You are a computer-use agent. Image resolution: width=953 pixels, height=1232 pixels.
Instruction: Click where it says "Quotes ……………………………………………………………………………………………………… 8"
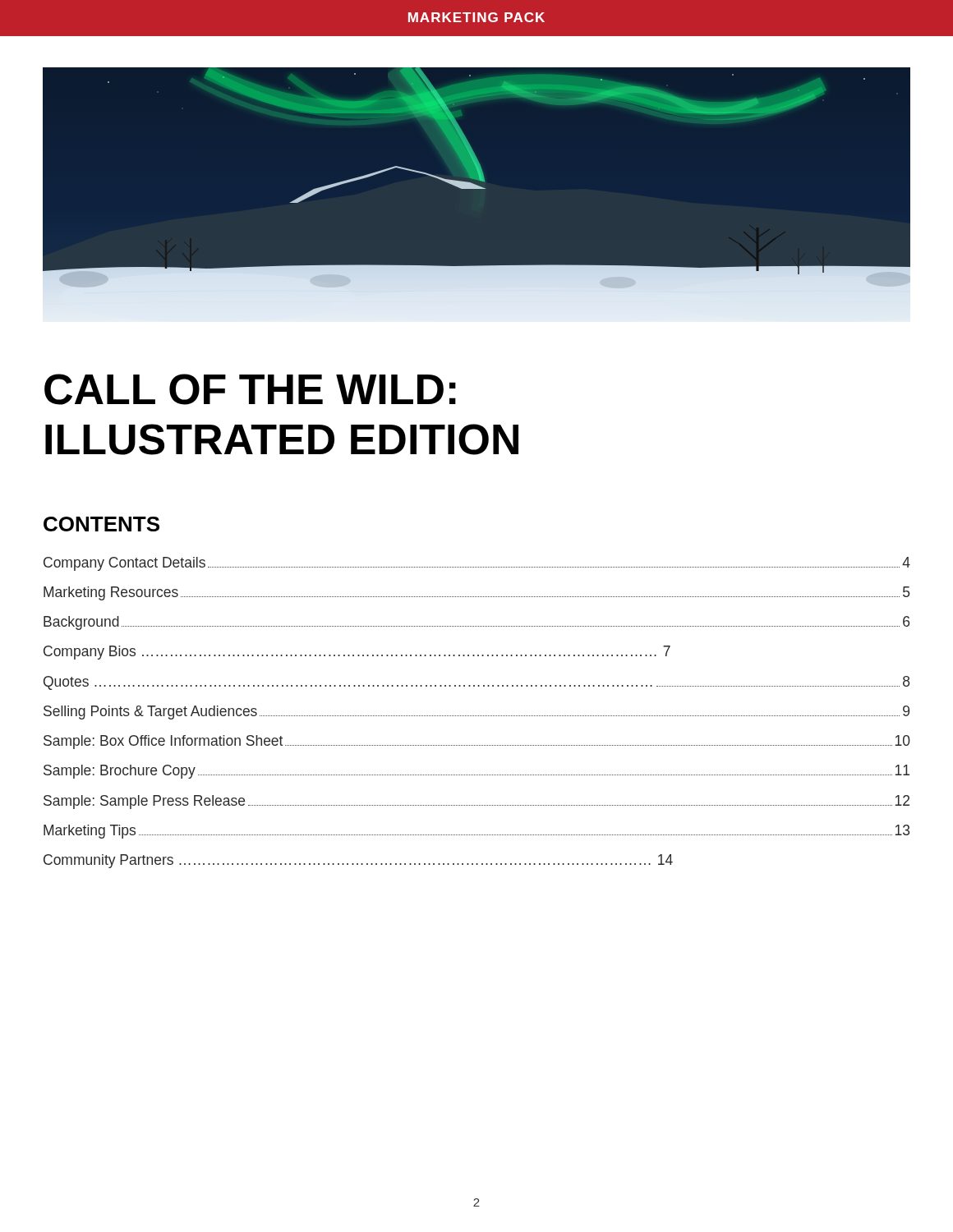click(476, 682)
